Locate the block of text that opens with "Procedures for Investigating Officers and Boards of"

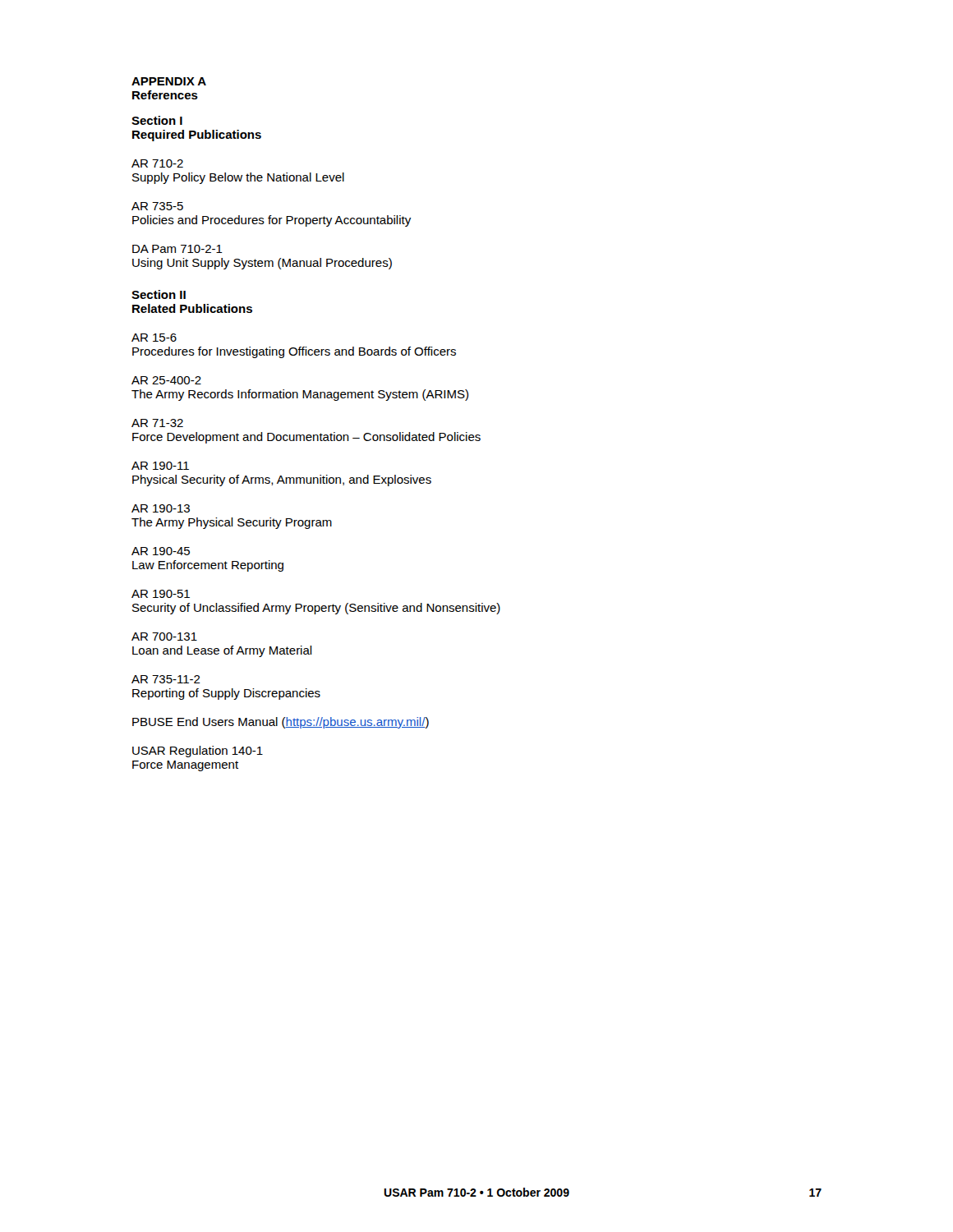294,351
